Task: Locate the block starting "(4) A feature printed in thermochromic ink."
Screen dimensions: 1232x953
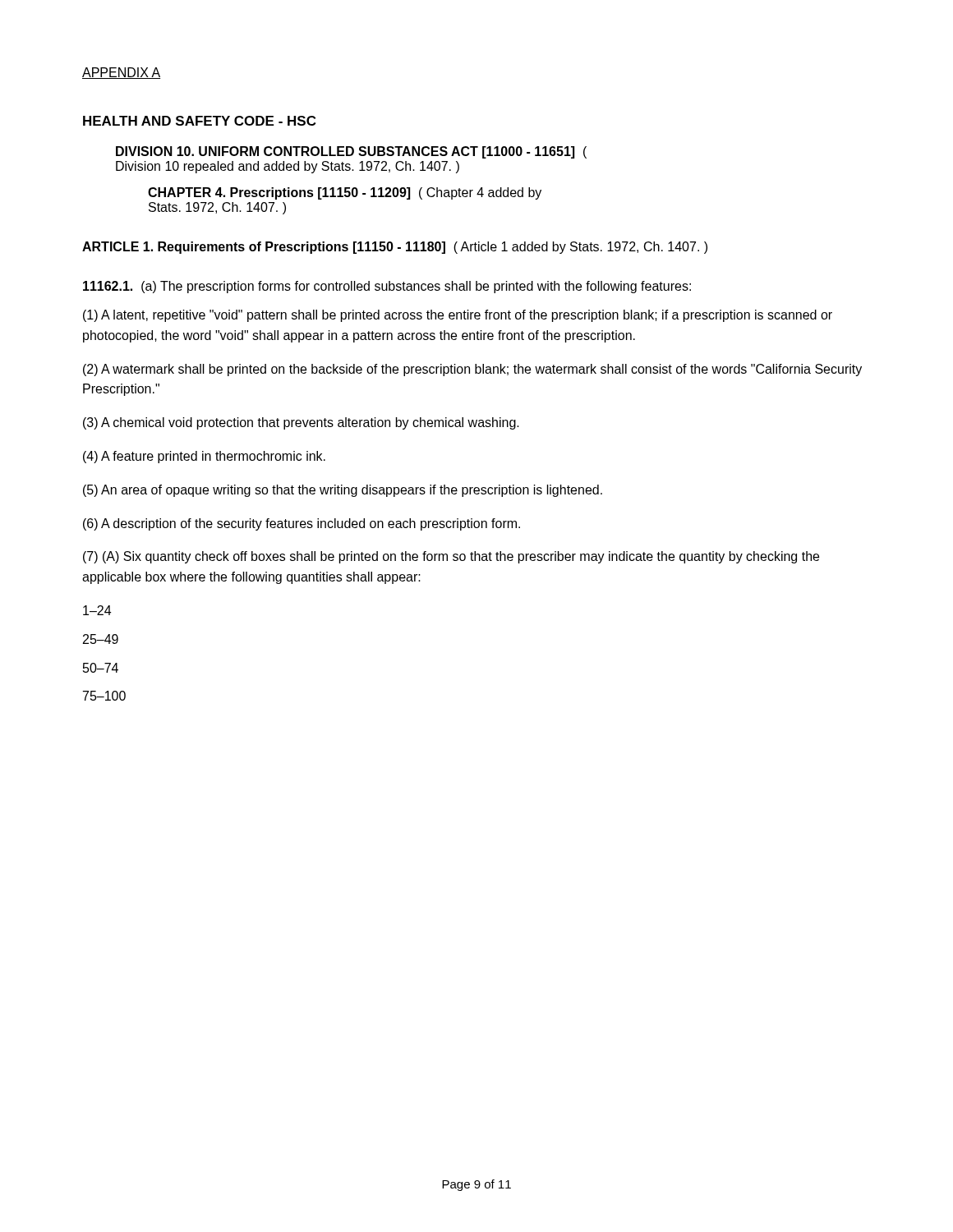Action: point(204,456)
